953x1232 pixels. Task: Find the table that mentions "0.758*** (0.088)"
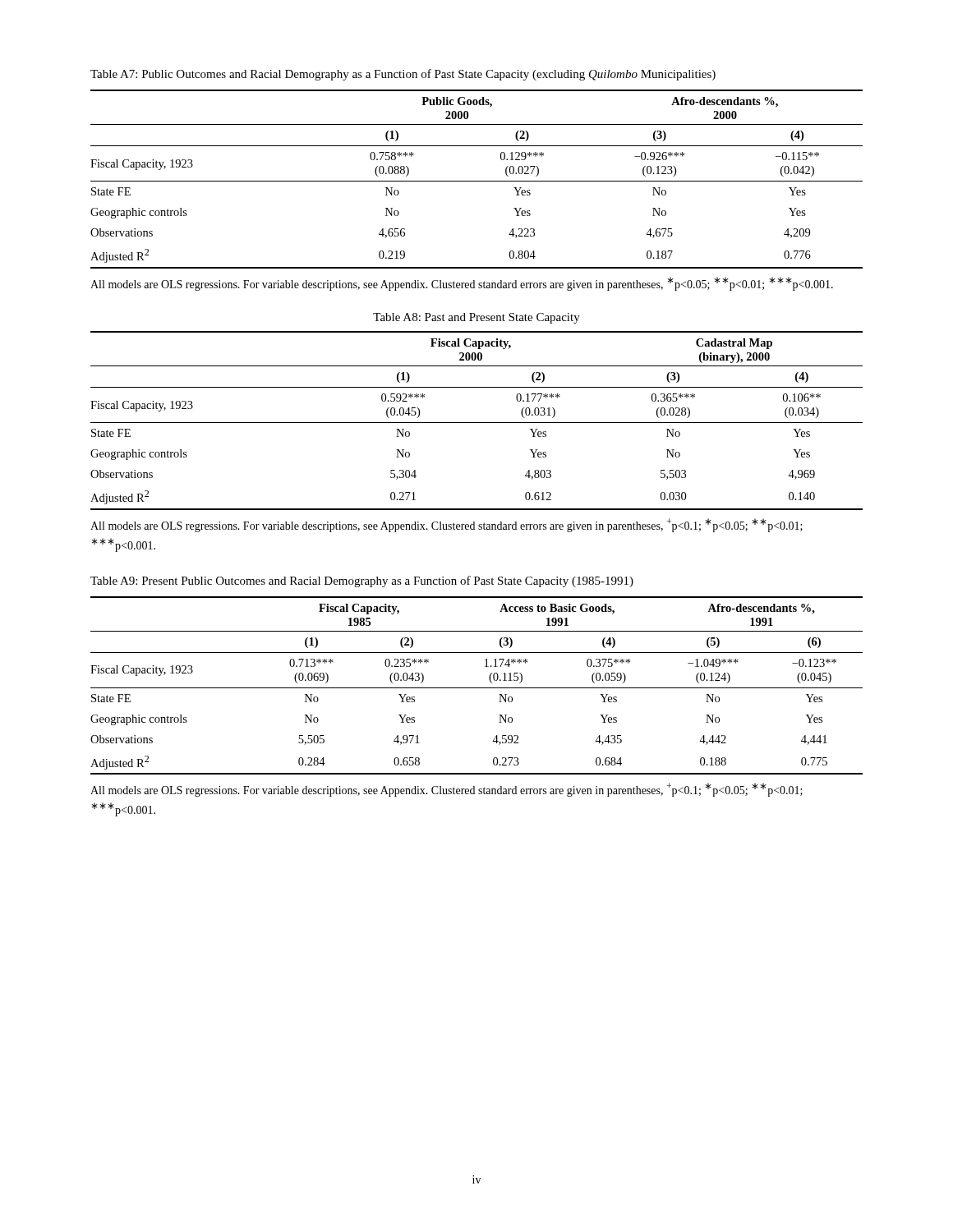[x=476, y=179]
